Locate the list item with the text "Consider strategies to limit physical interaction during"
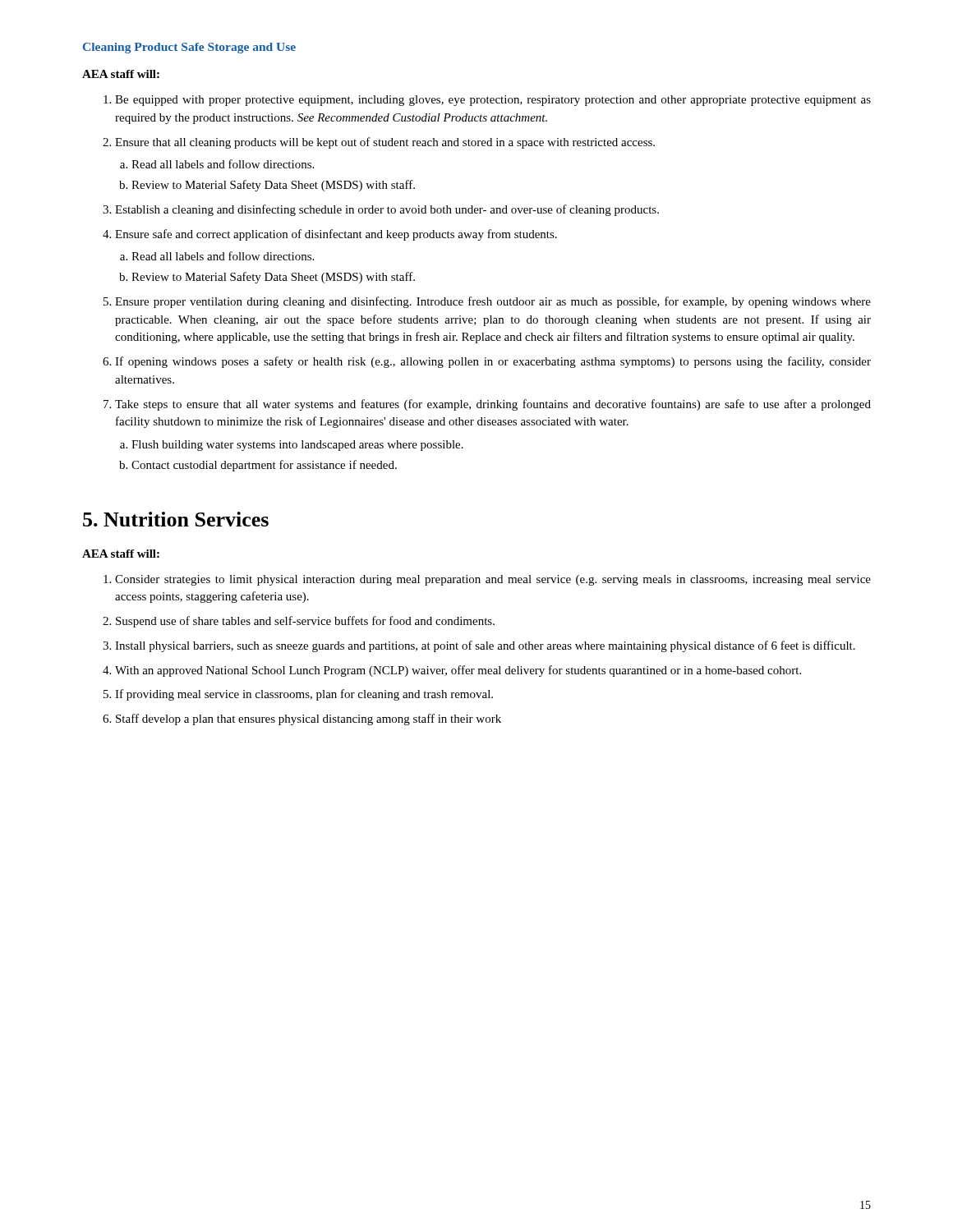This screenshot has width=953, height=1232. pyautogui.click(x=493, y=649)
